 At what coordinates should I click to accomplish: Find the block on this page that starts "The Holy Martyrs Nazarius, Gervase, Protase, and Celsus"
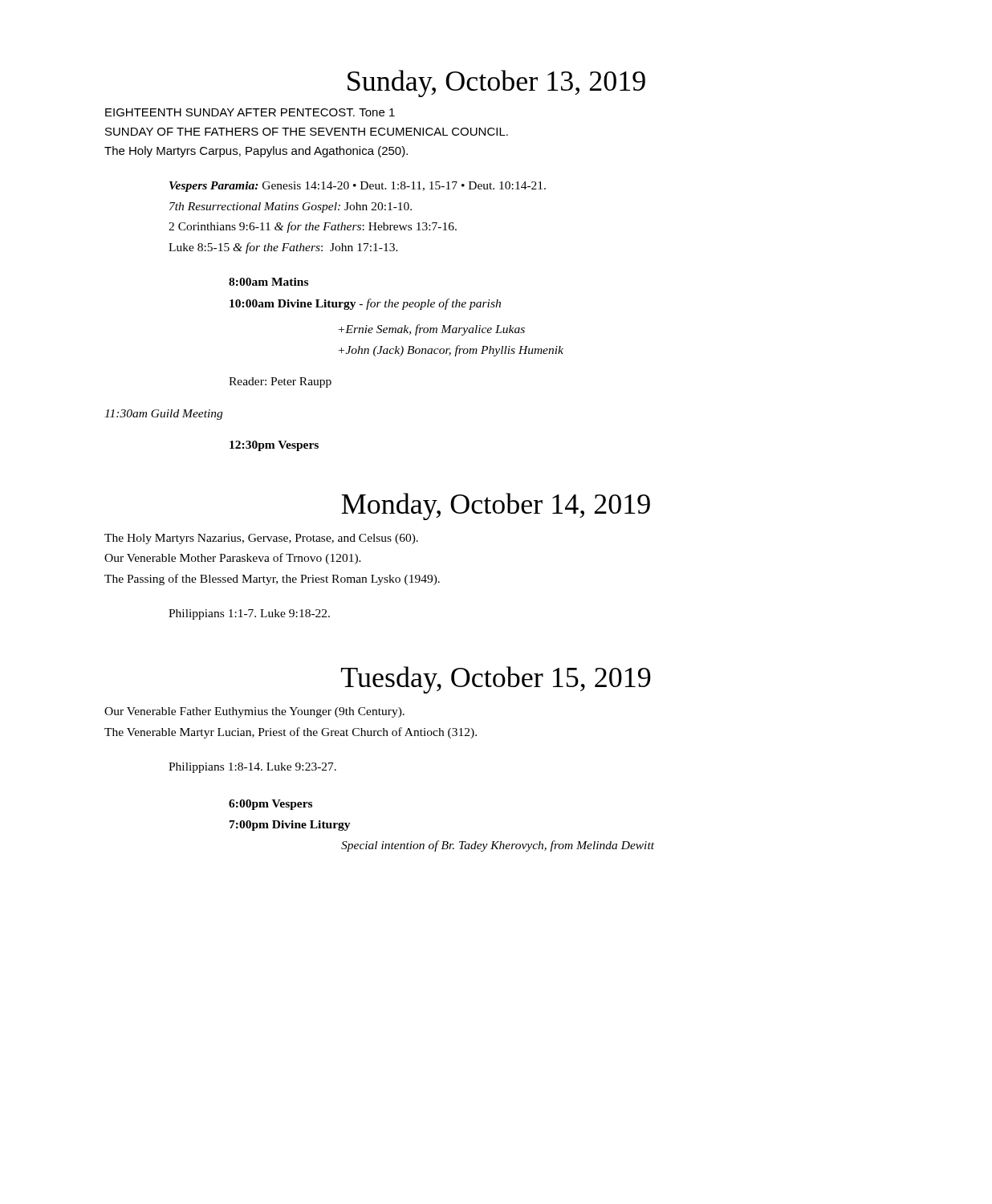272,558
